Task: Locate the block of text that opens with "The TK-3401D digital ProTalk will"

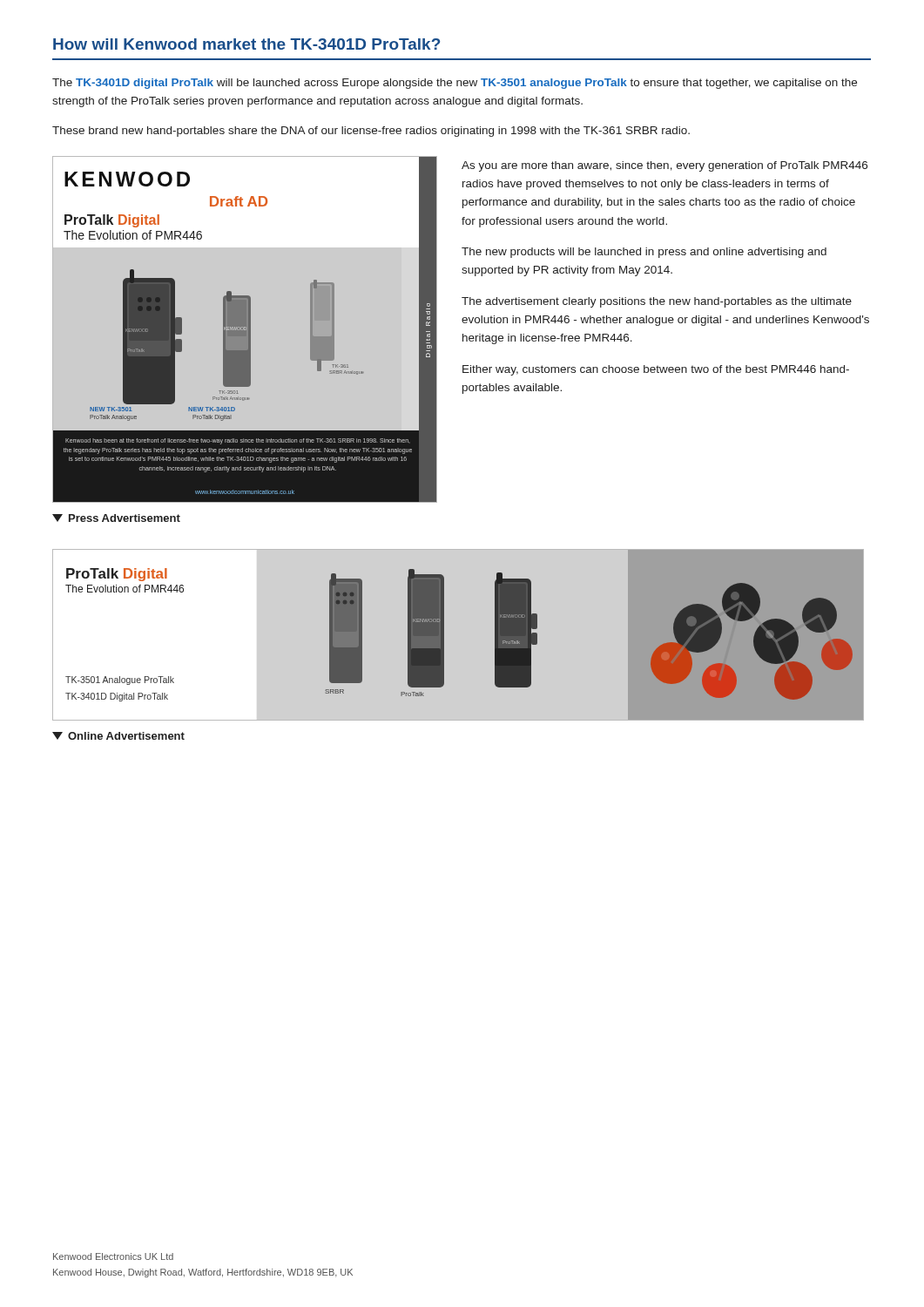Action: coord(455,91)
